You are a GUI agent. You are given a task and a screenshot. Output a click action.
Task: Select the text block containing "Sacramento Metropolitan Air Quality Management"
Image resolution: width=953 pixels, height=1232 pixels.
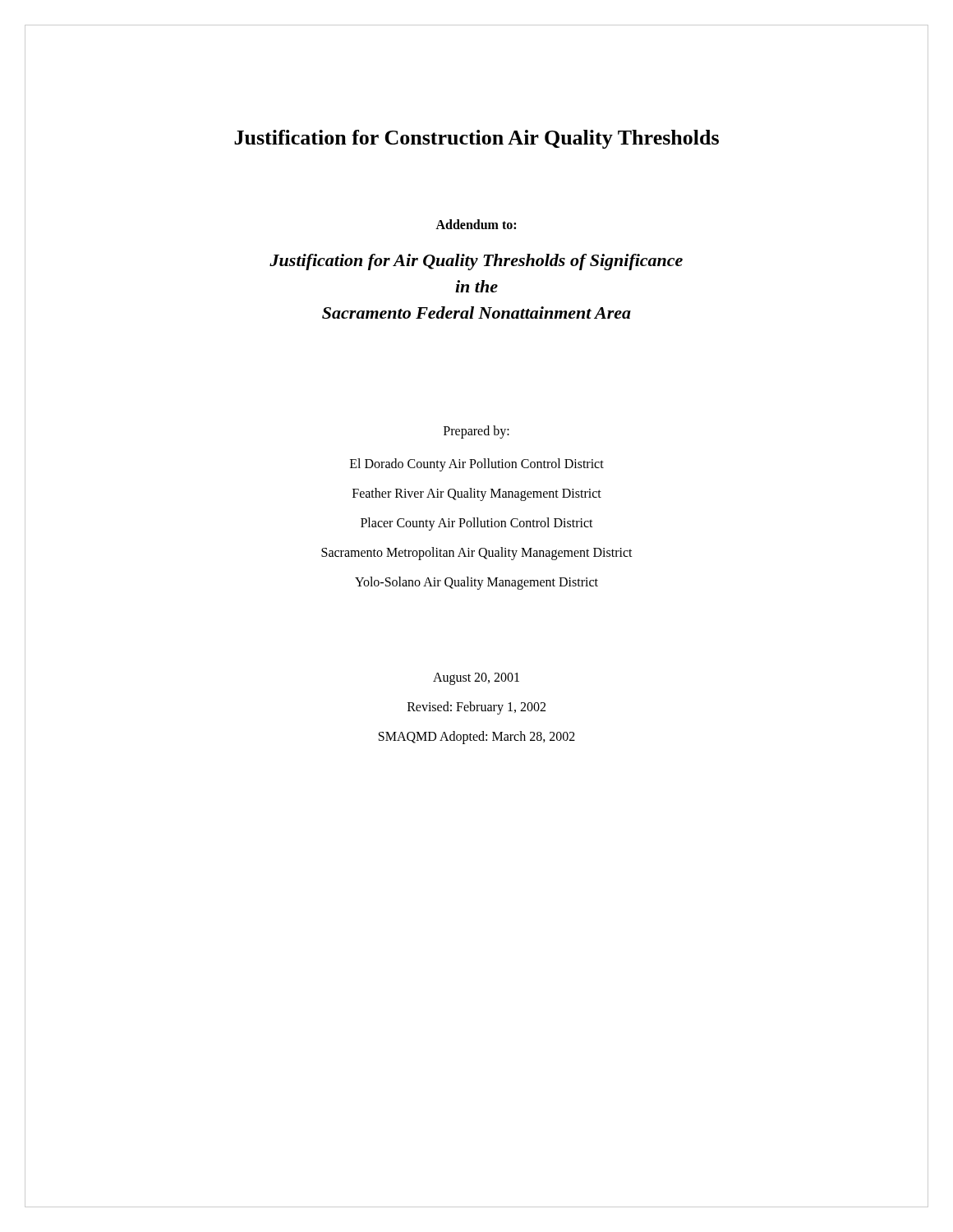[x=476, y=553]
